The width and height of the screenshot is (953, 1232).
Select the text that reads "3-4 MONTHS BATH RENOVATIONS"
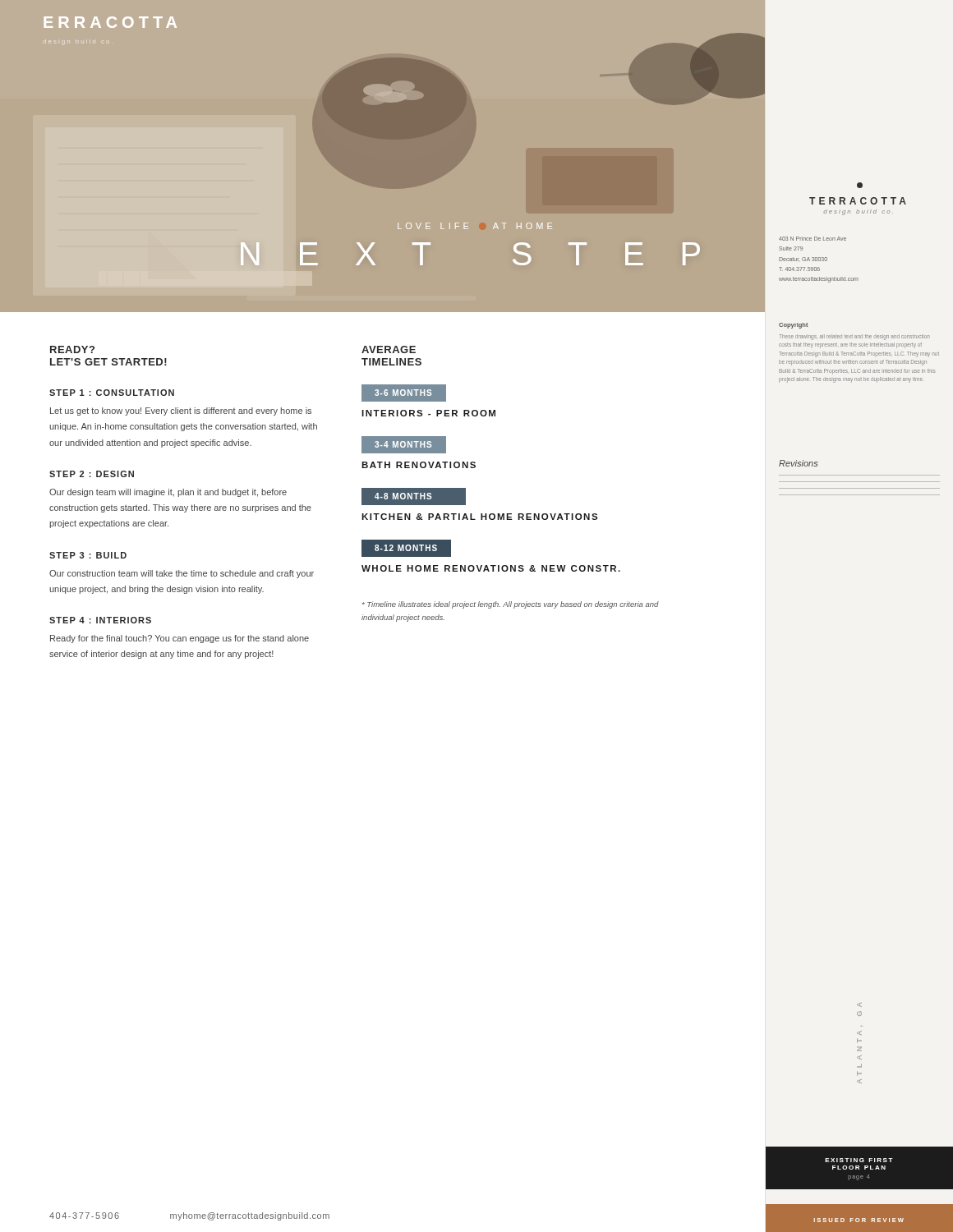(404, 445)
